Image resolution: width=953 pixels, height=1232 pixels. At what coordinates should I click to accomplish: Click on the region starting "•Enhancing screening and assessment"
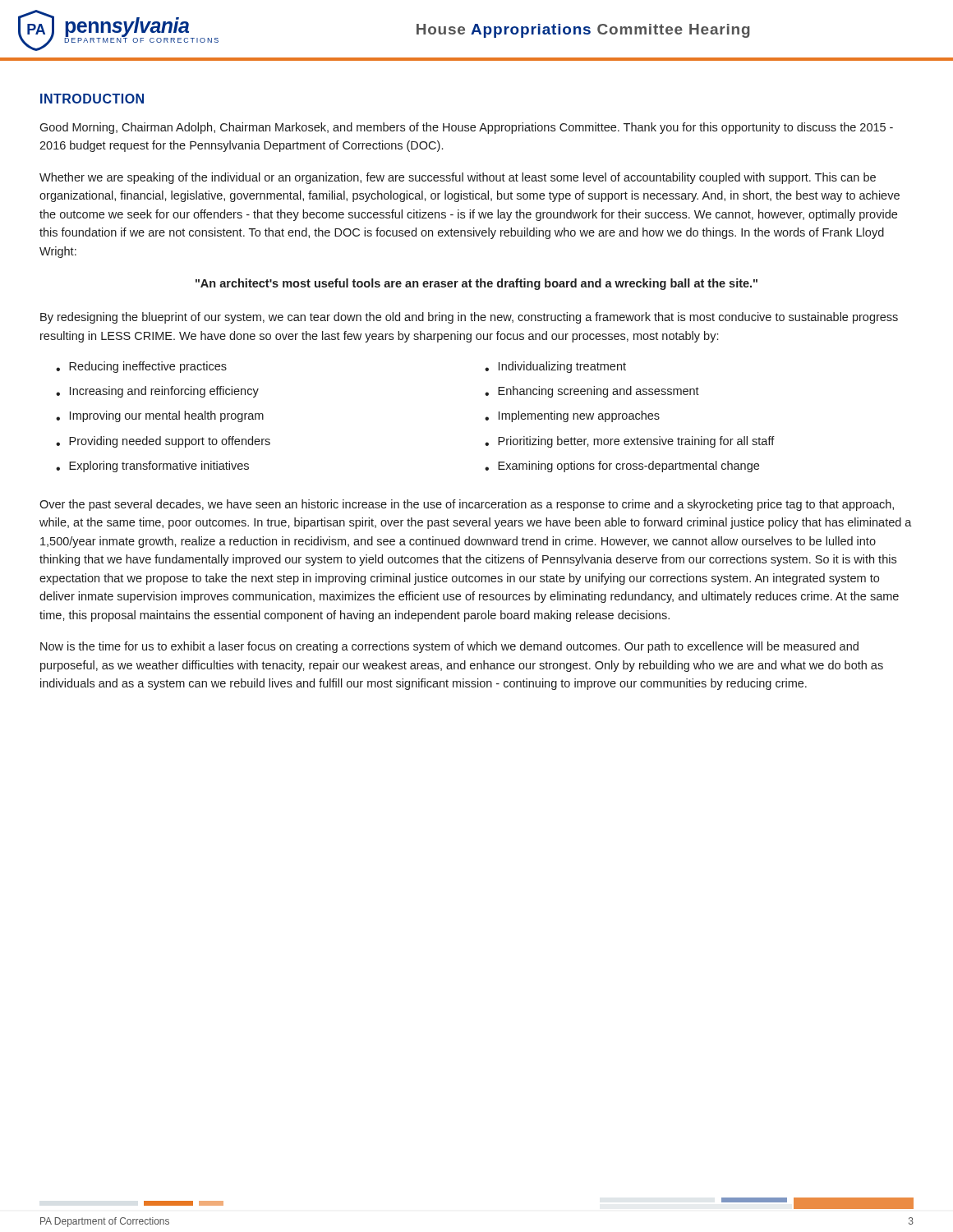(x=592, y=393)
